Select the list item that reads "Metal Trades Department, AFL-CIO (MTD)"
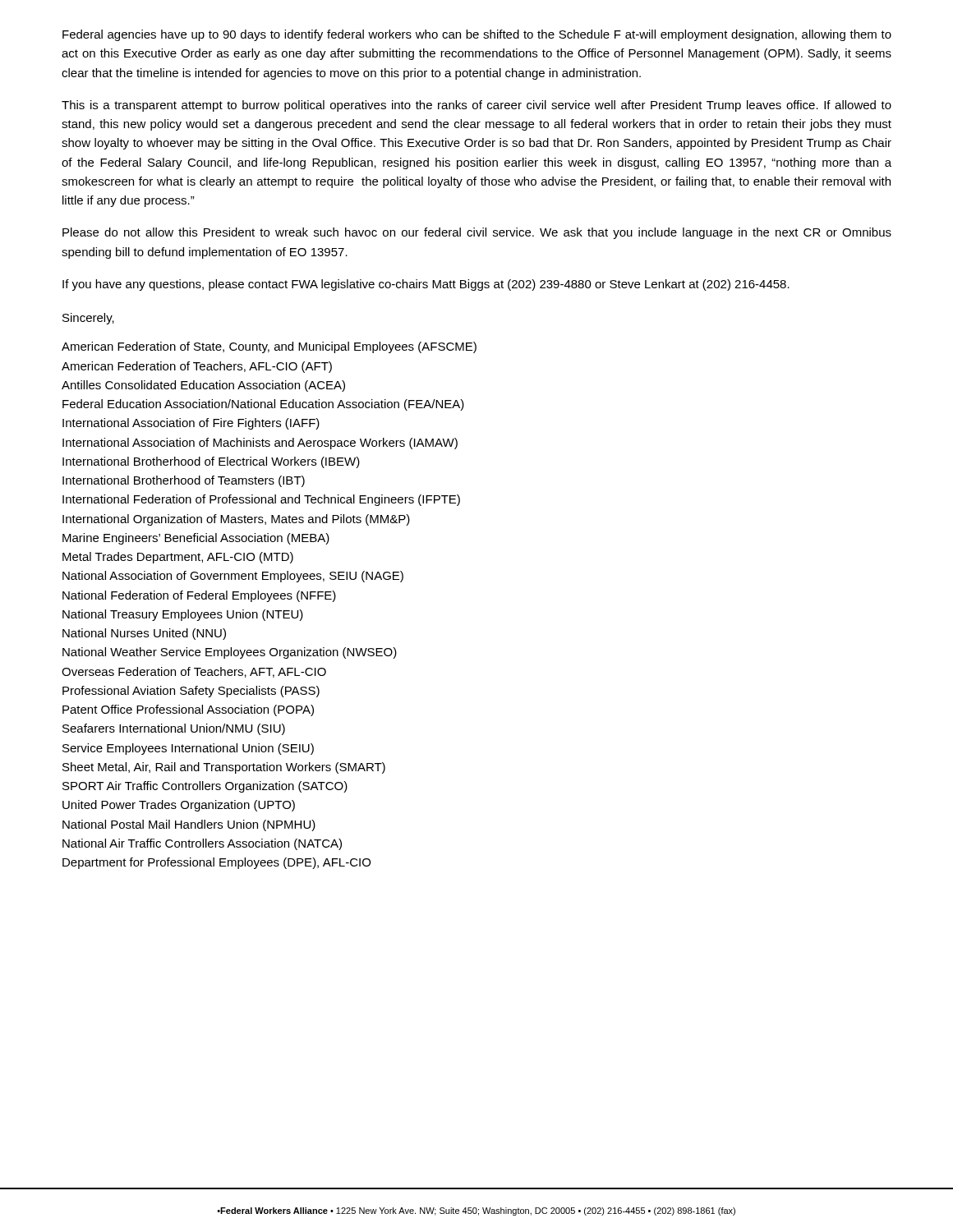Screen dimensions: 1232x953 (x=178, y=556)
